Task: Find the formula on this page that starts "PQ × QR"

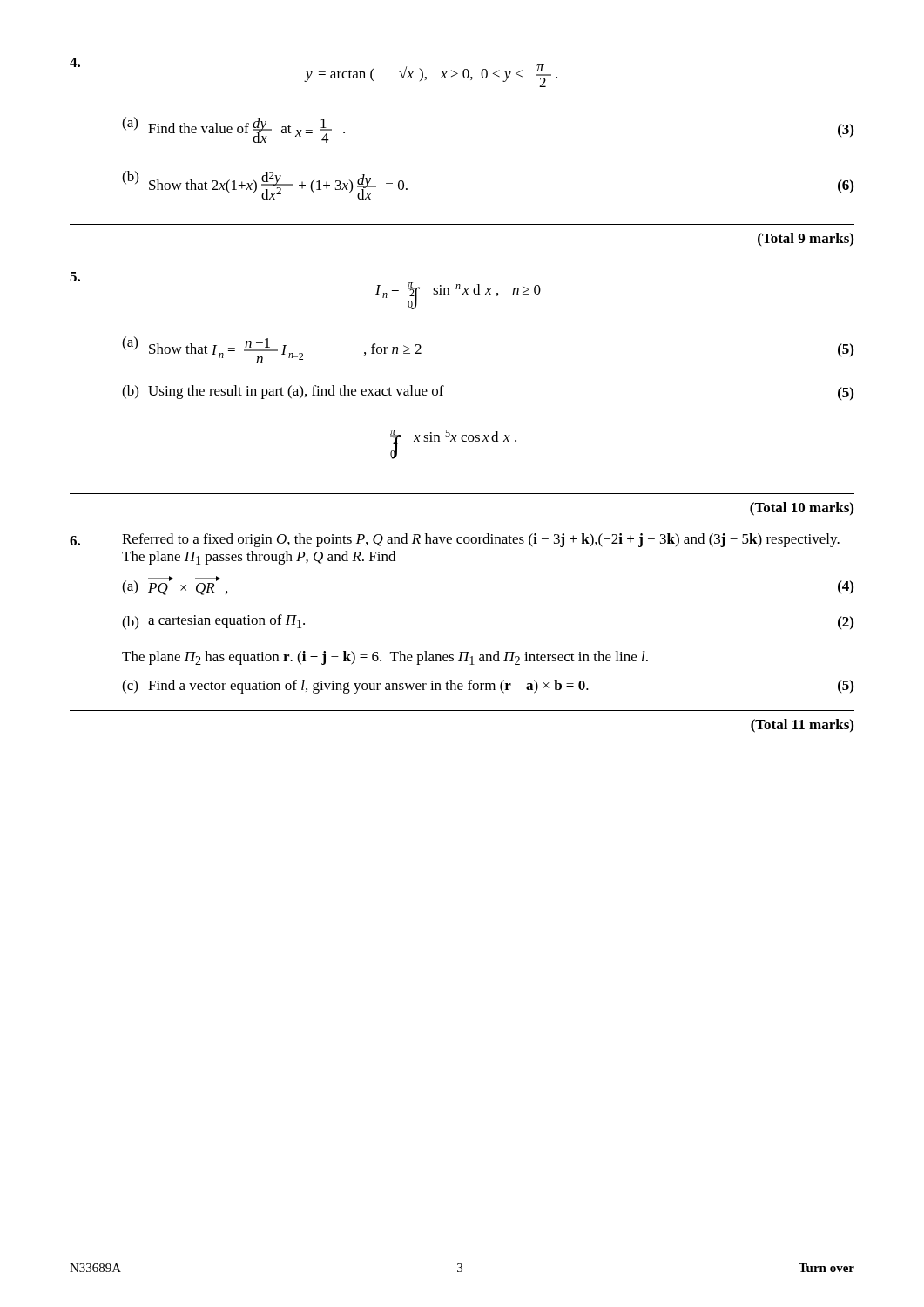Action: tap(200, 587)
